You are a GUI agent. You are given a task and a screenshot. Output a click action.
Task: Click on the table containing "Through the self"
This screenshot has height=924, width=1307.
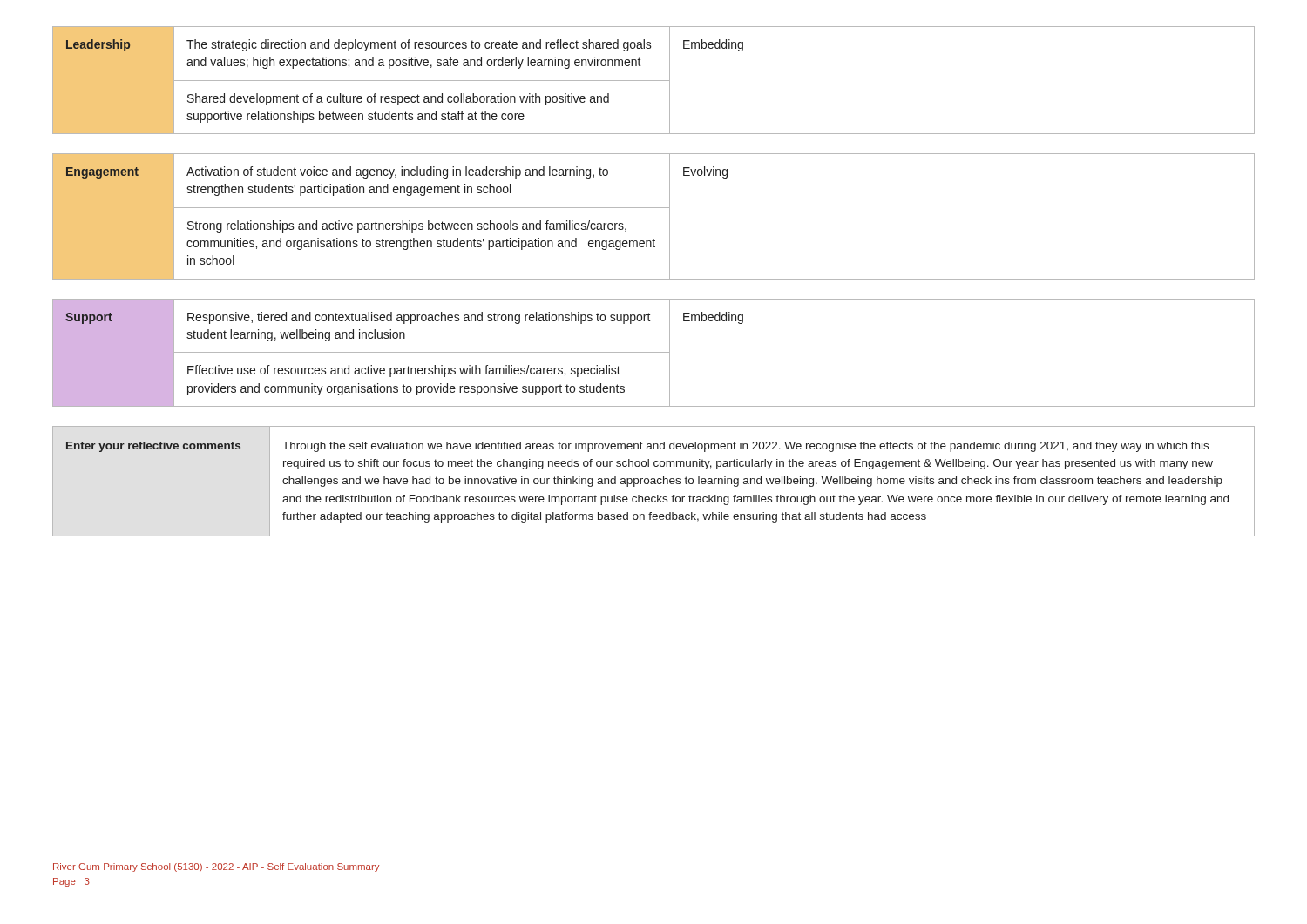pos(654,481)
